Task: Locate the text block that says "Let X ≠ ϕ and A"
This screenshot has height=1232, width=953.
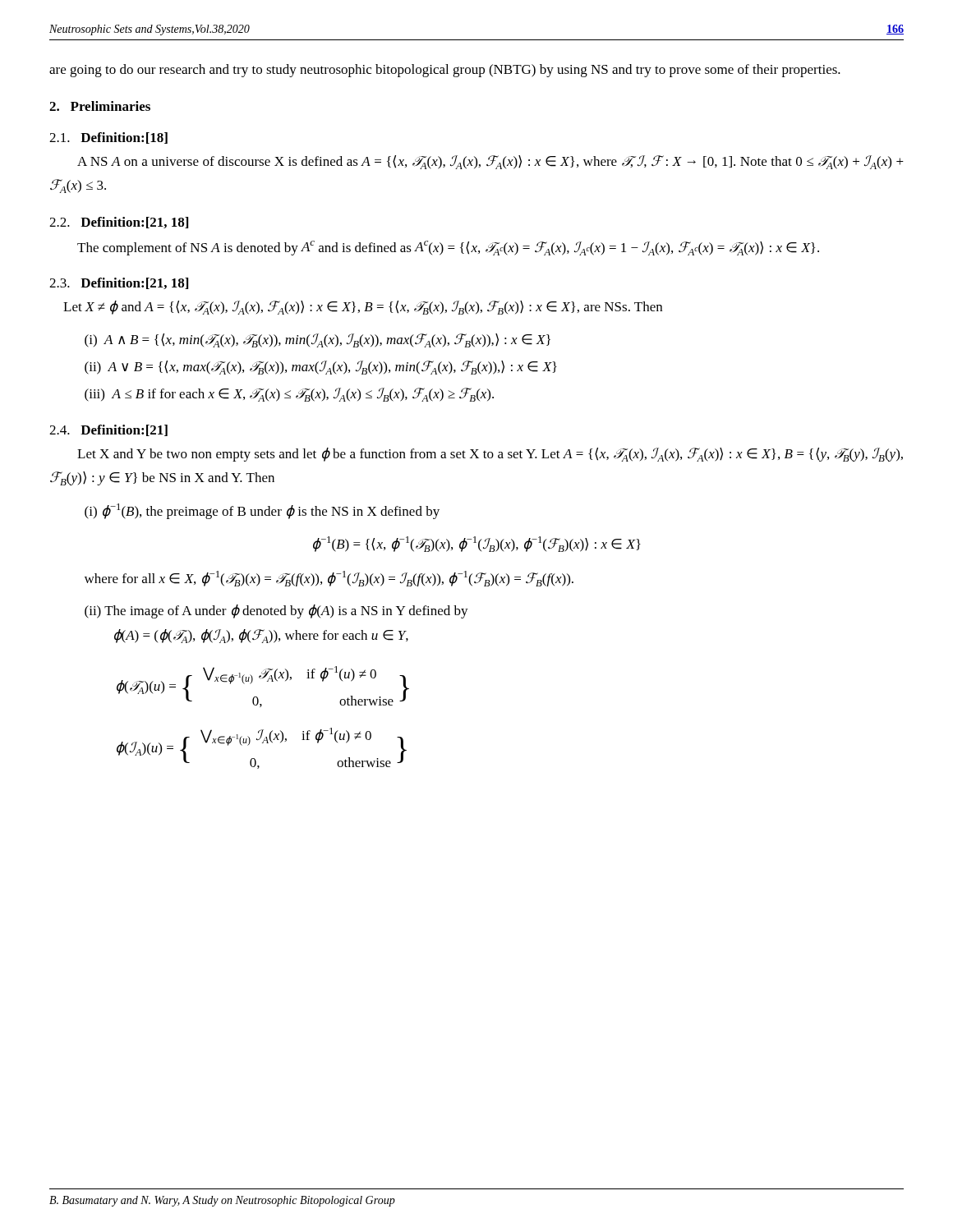Action: click(356, 308)
